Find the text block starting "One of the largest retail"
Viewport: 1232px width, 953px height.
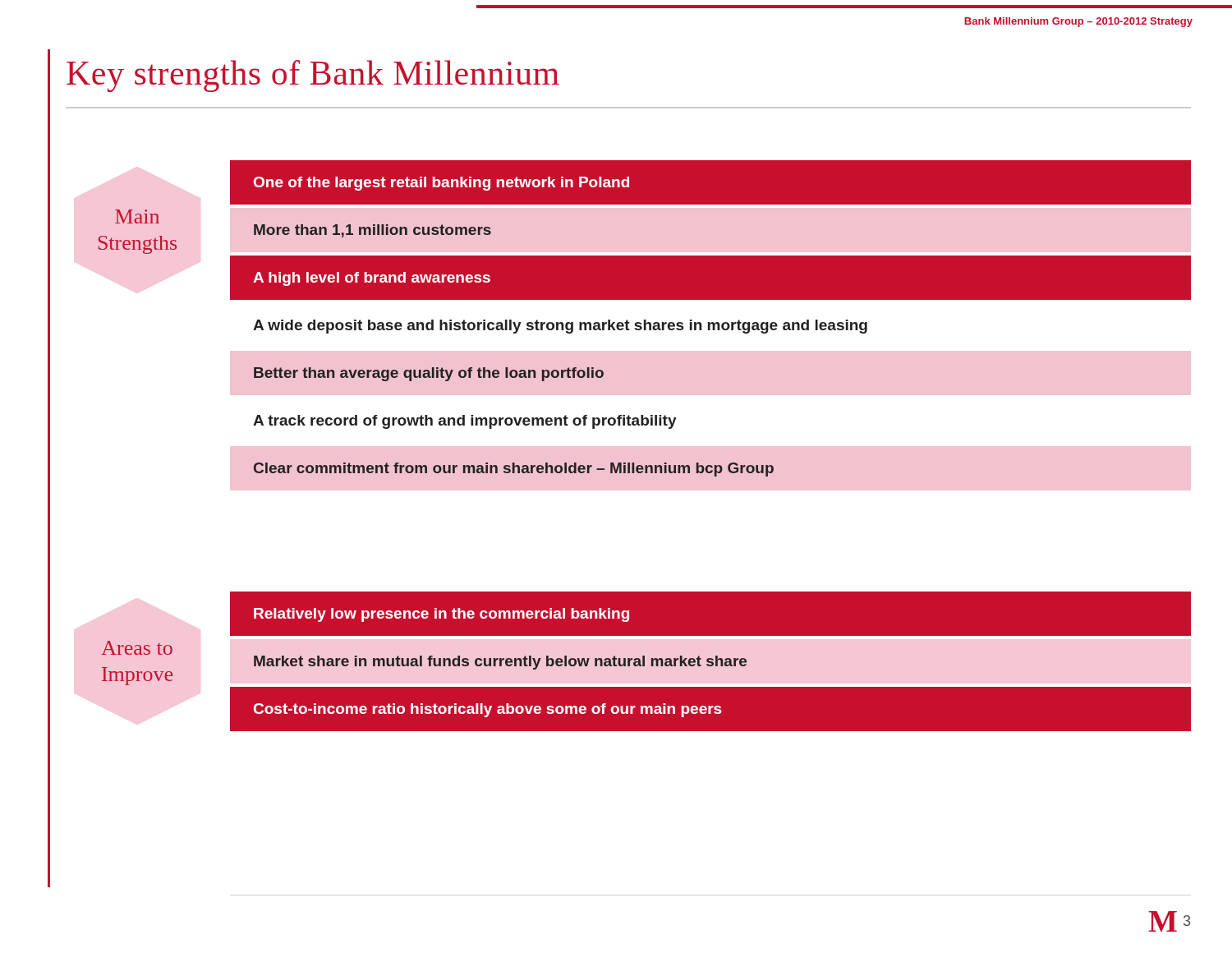click(710, 182)
